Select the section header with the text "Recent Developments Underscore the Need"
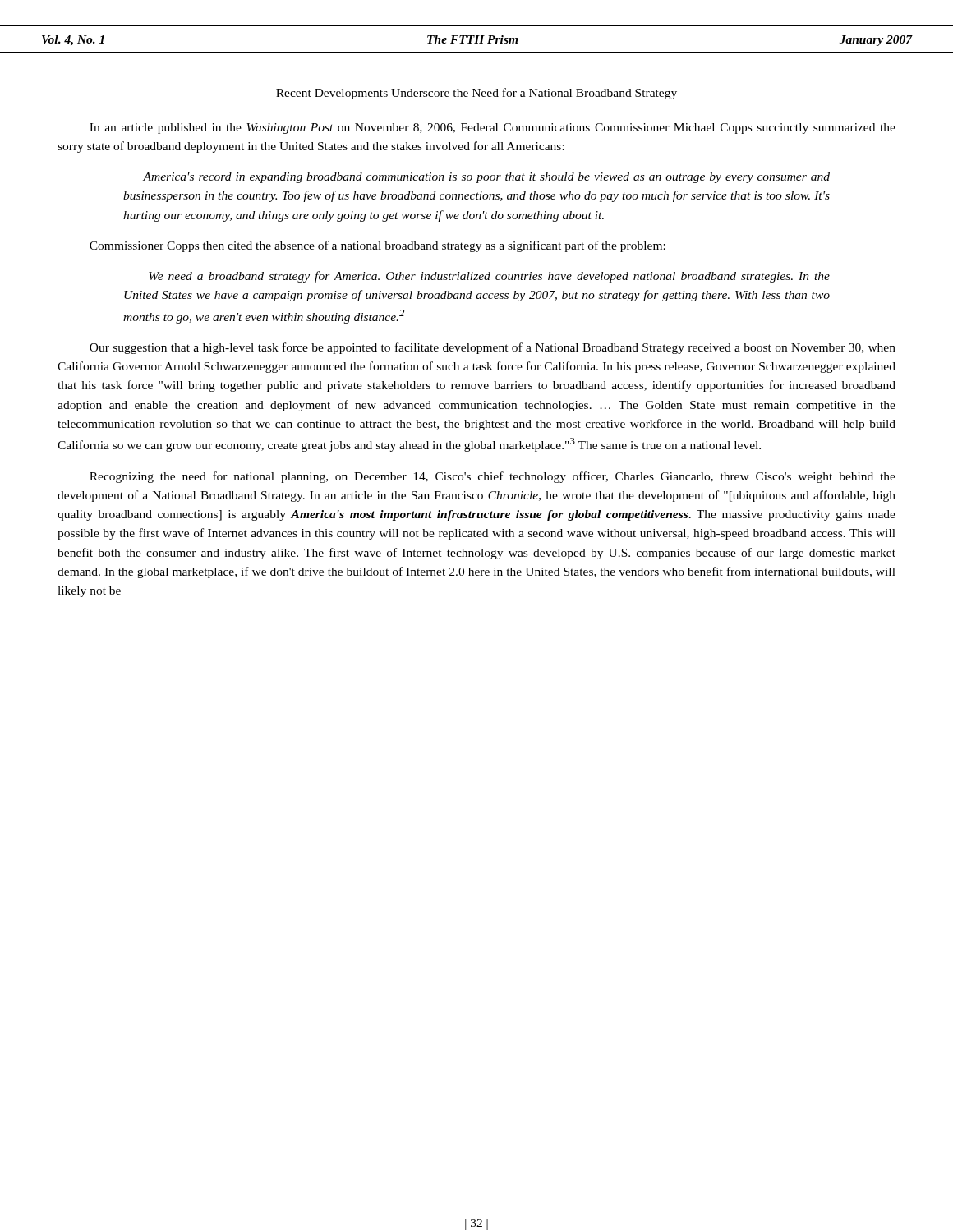 tap(476, 93)
